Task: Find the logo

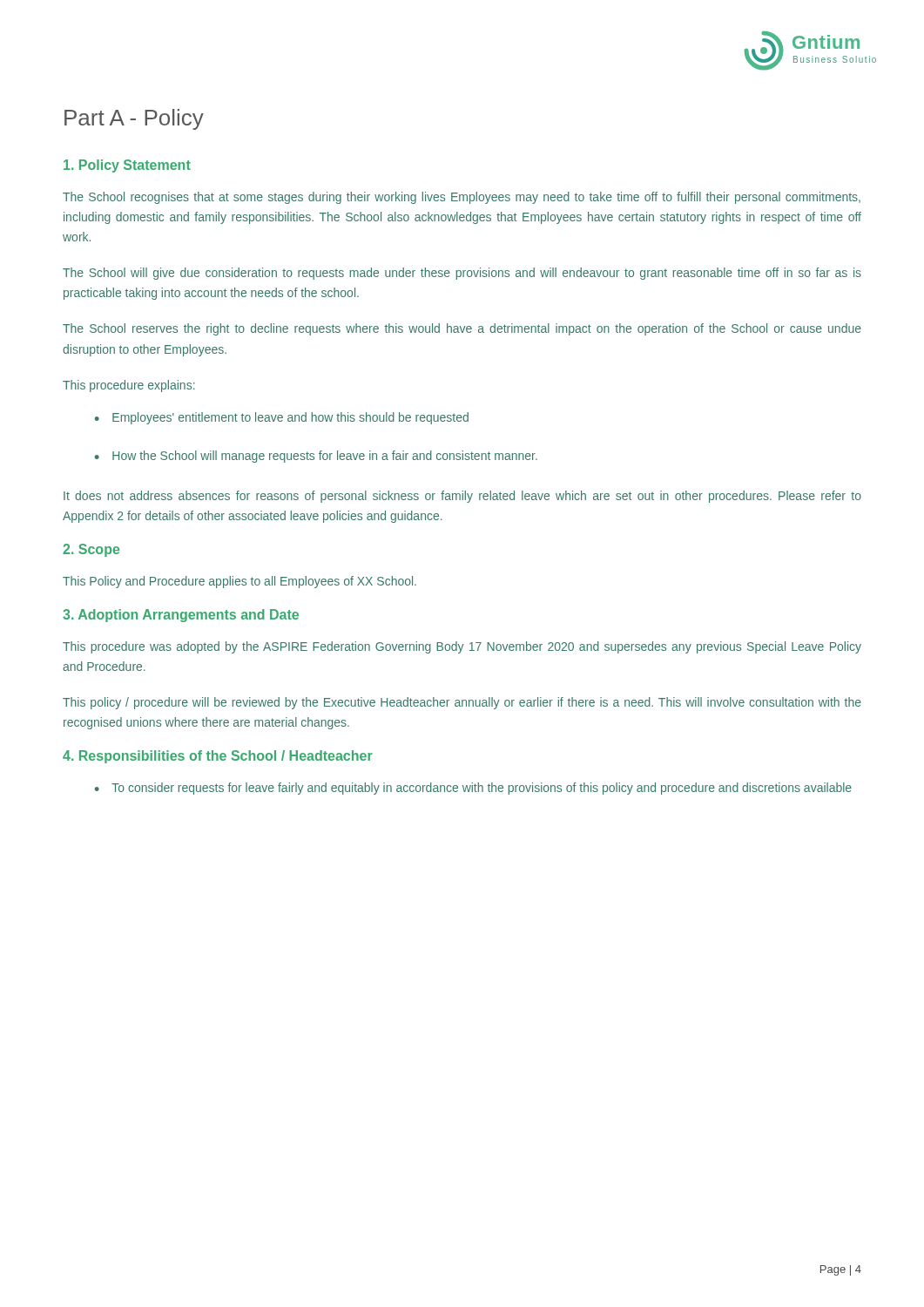Action: (x=807, y=52)
